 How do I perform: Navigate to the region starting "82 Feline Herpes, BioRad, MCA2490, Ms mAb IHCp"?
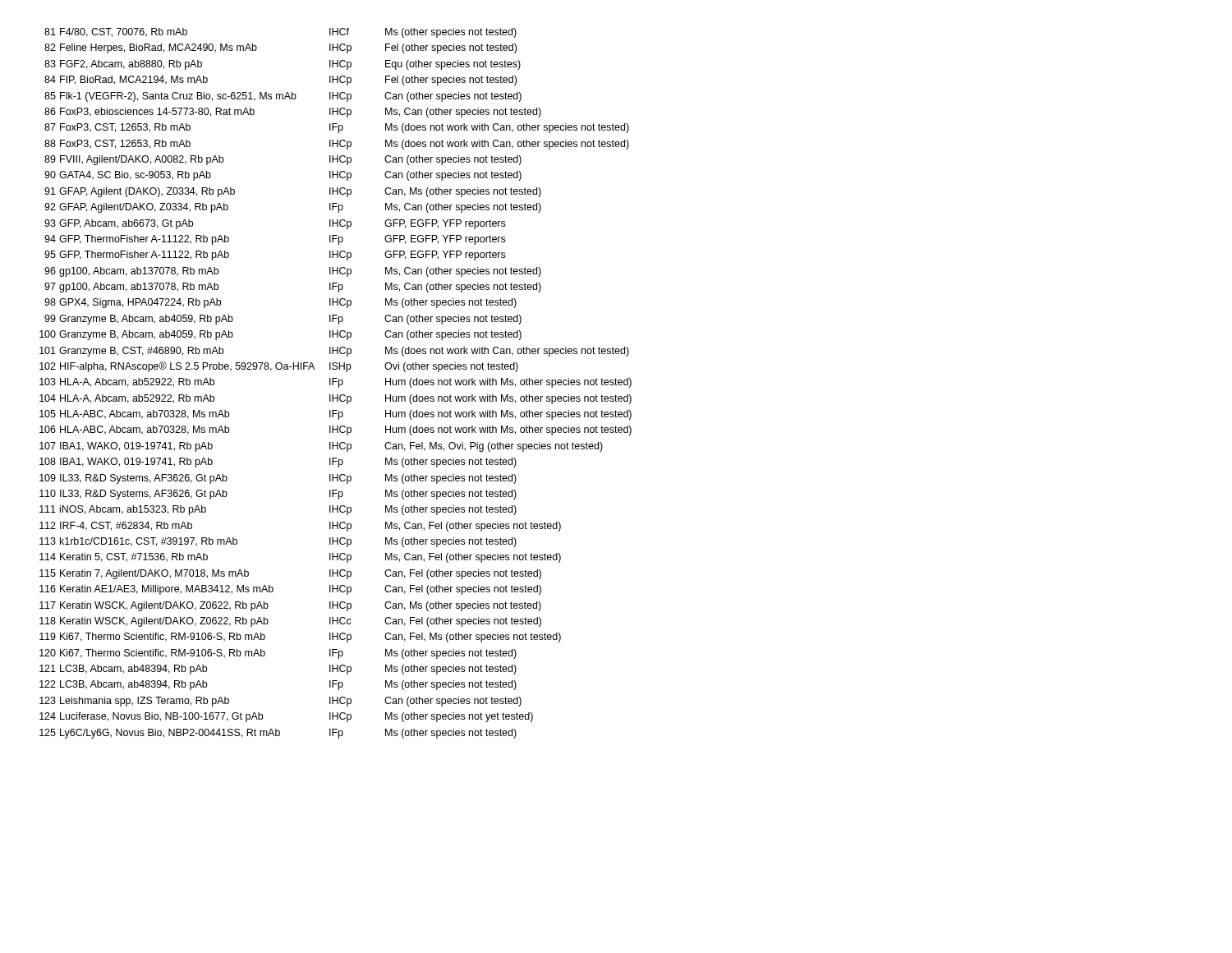coord(147,47)
